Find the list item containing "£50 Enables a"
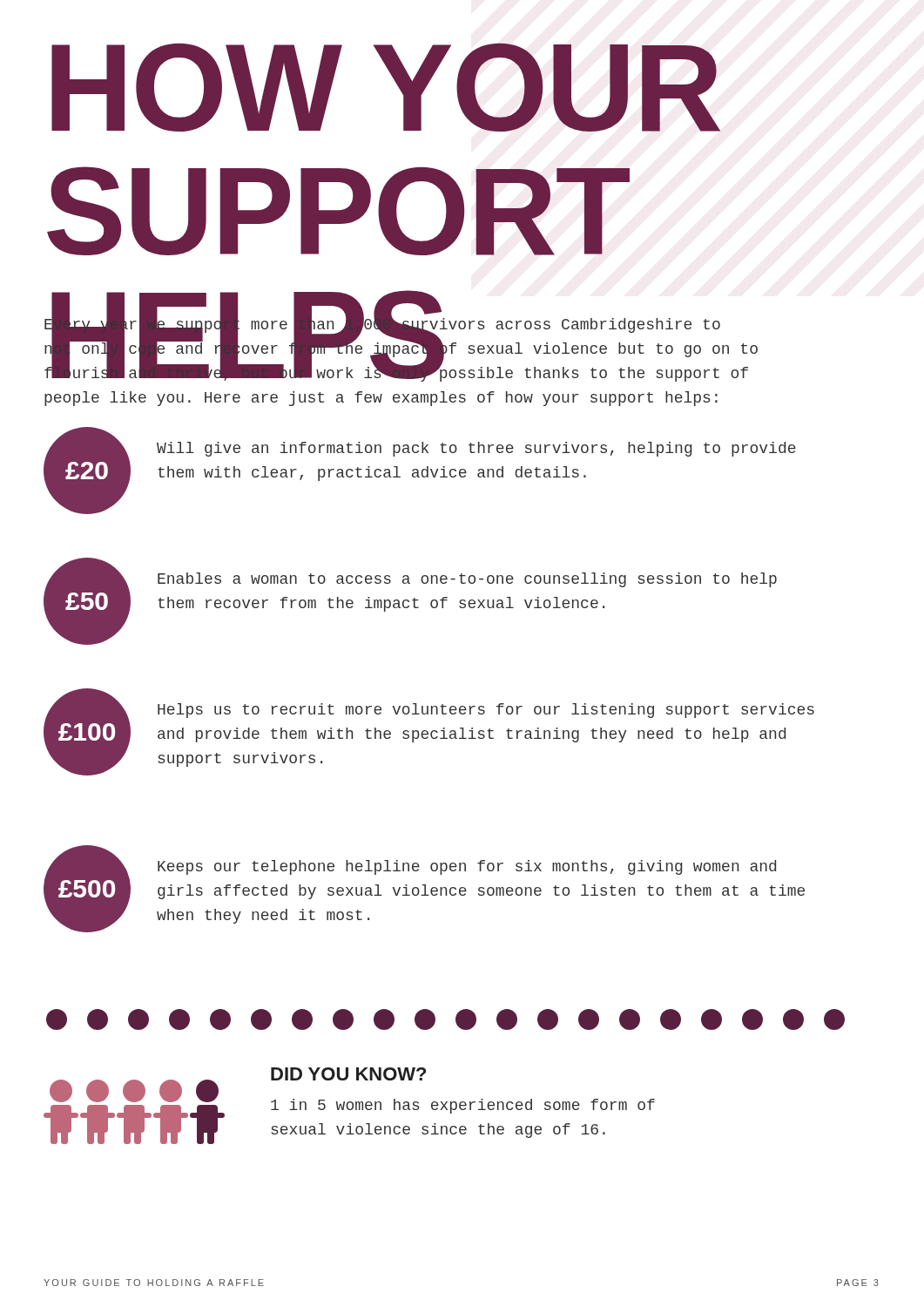924x1307 pixels. (462, 601)
